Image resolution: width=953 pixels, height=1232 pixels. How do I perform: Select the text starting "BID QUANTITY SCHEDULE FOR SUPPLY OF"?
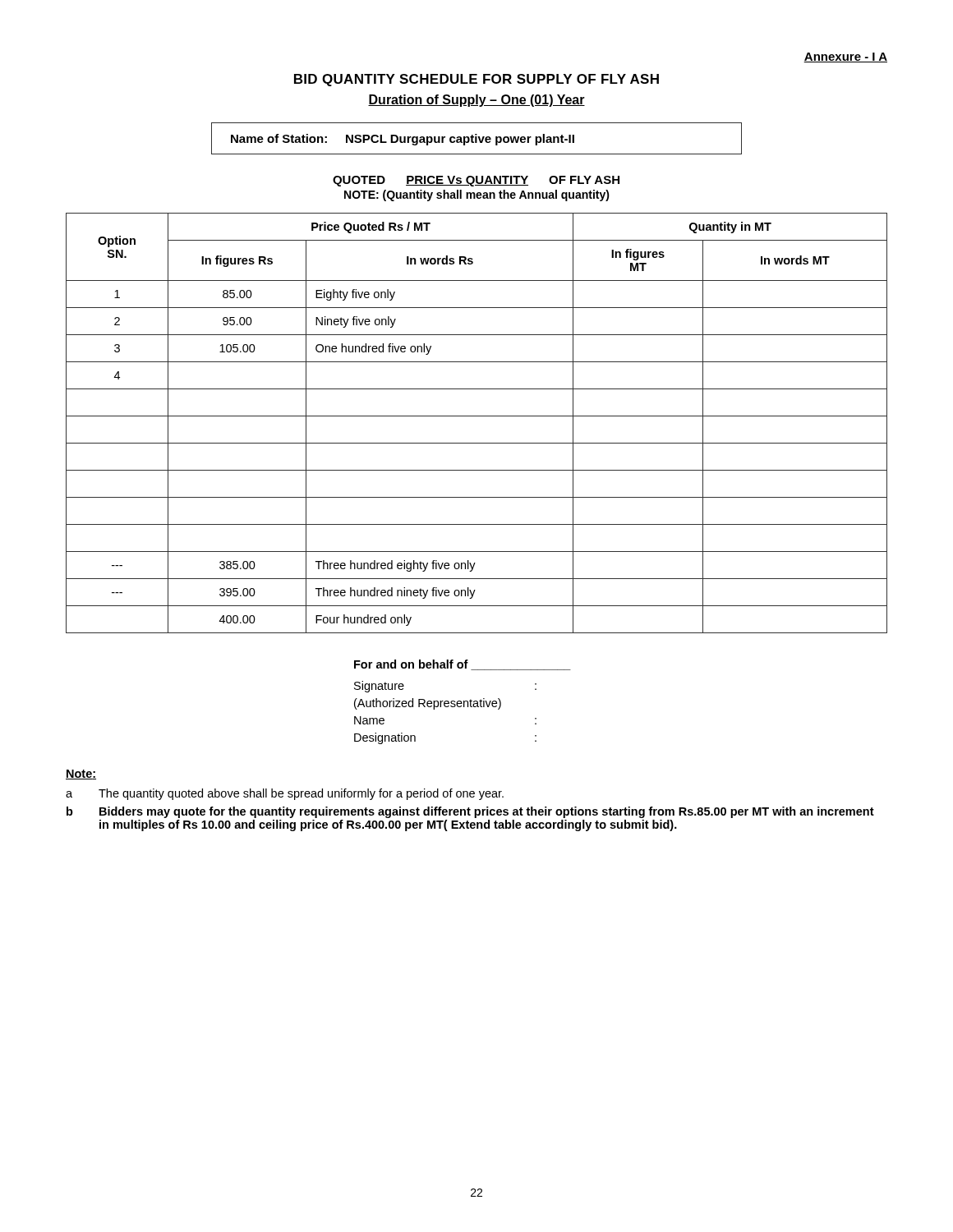click(x=476, y=79)
